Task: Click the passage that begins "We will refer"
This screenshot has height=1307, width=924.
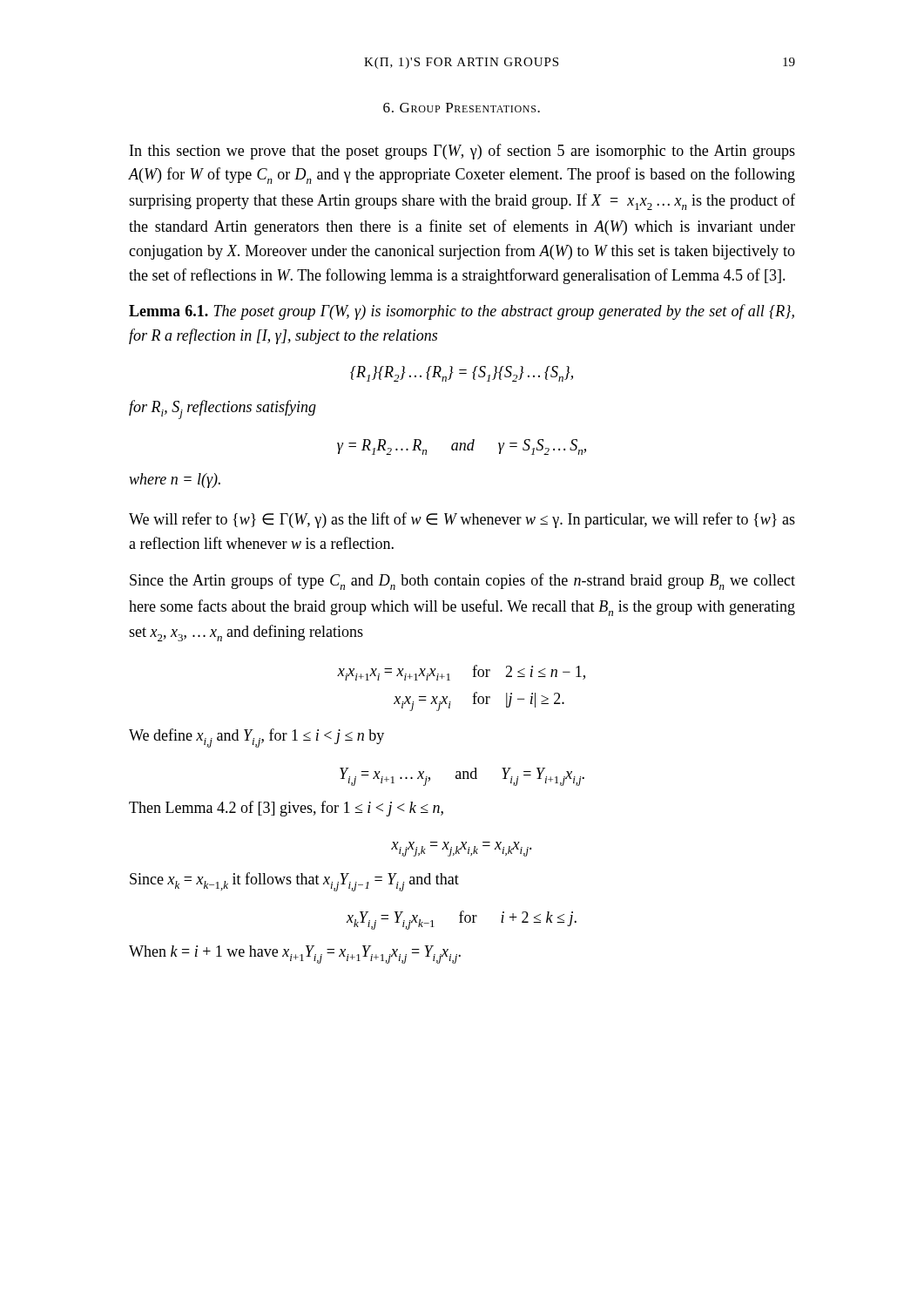Action: pos(462,532)
